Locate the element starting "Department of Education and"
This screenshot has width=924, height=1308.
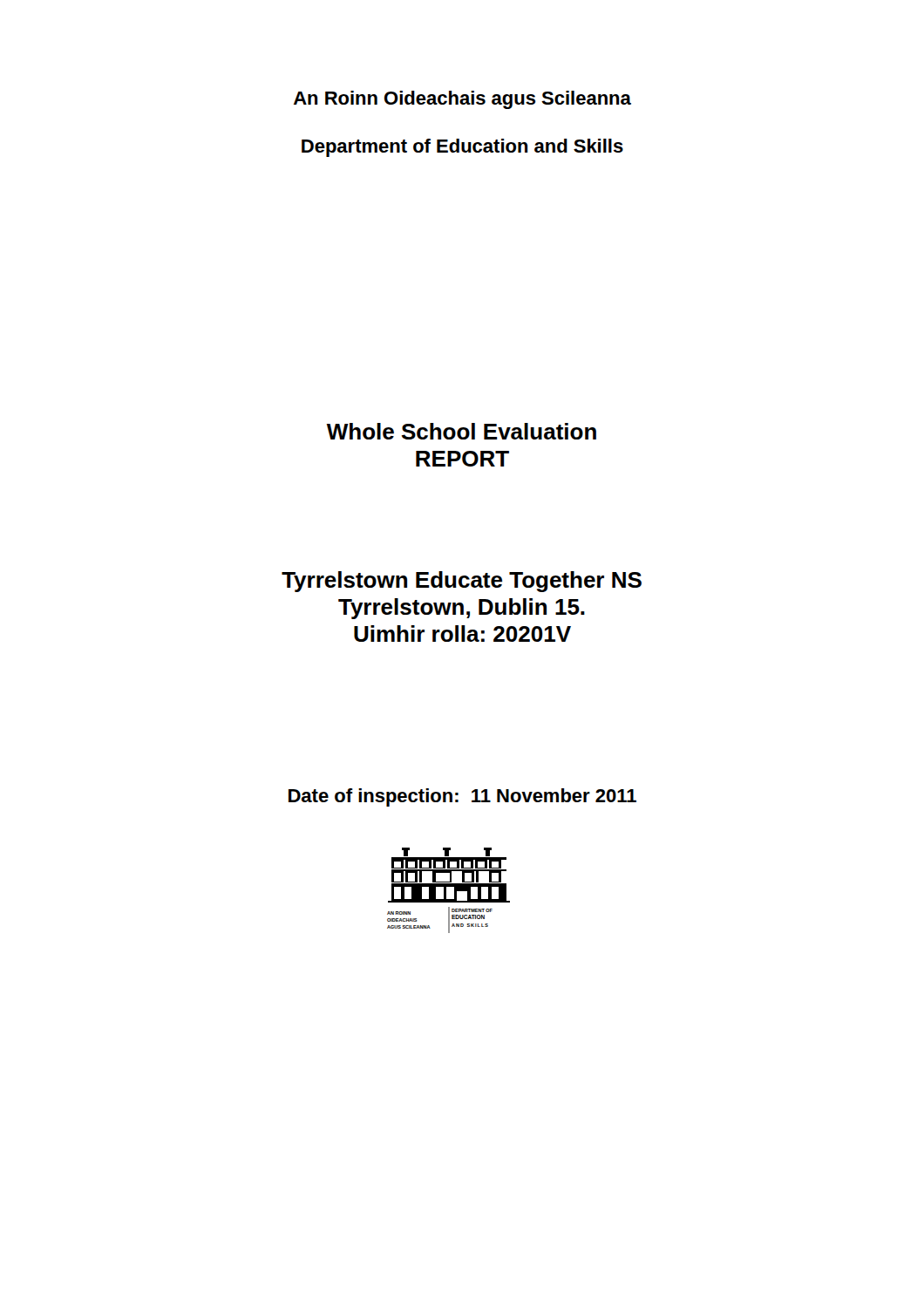point(462,146)
